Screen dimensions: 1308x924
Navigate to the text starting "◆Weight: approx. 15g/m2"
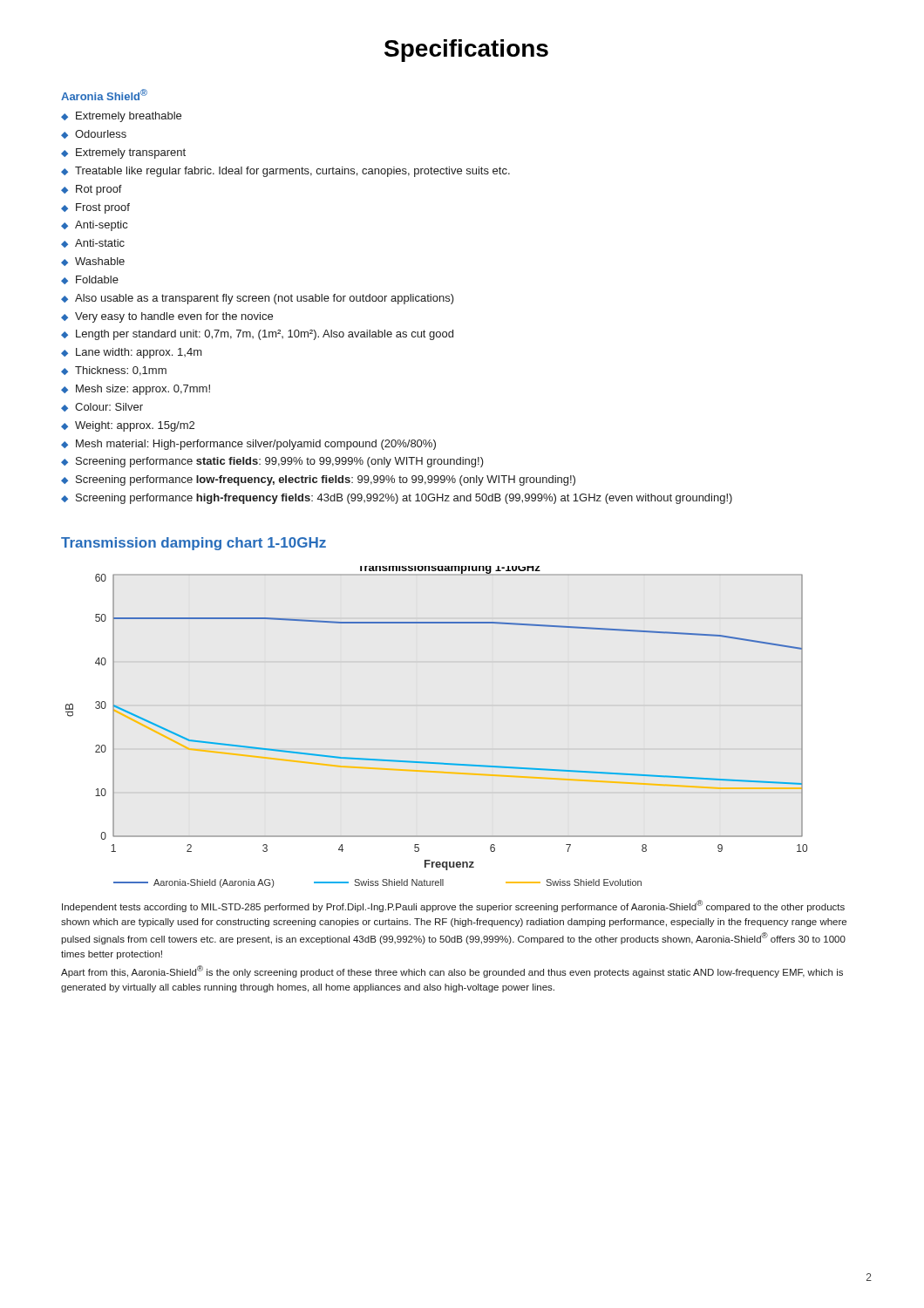tap(128, 426)
